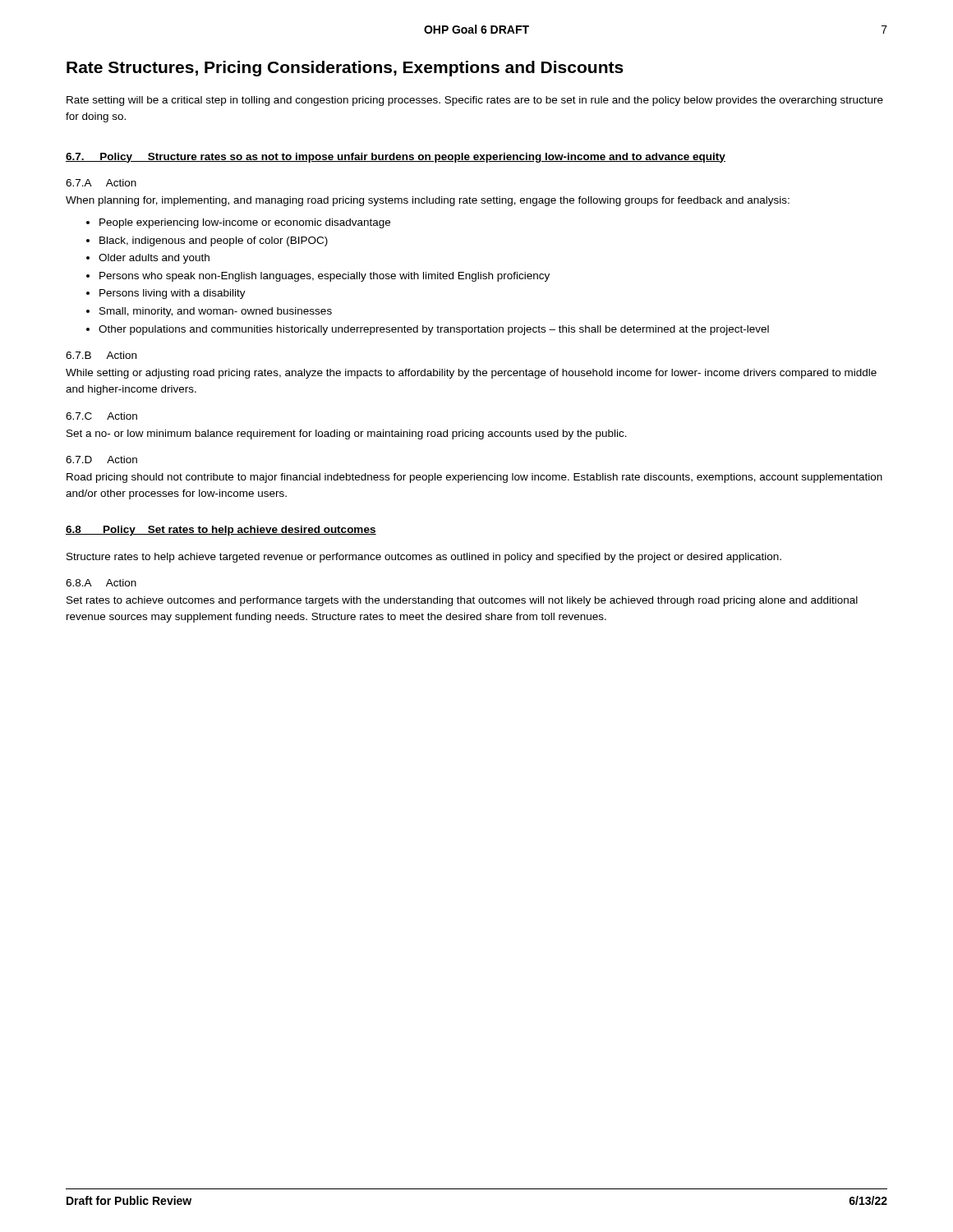Click on the text starting "When planning for, implementing,"

(x=428, y=200)
